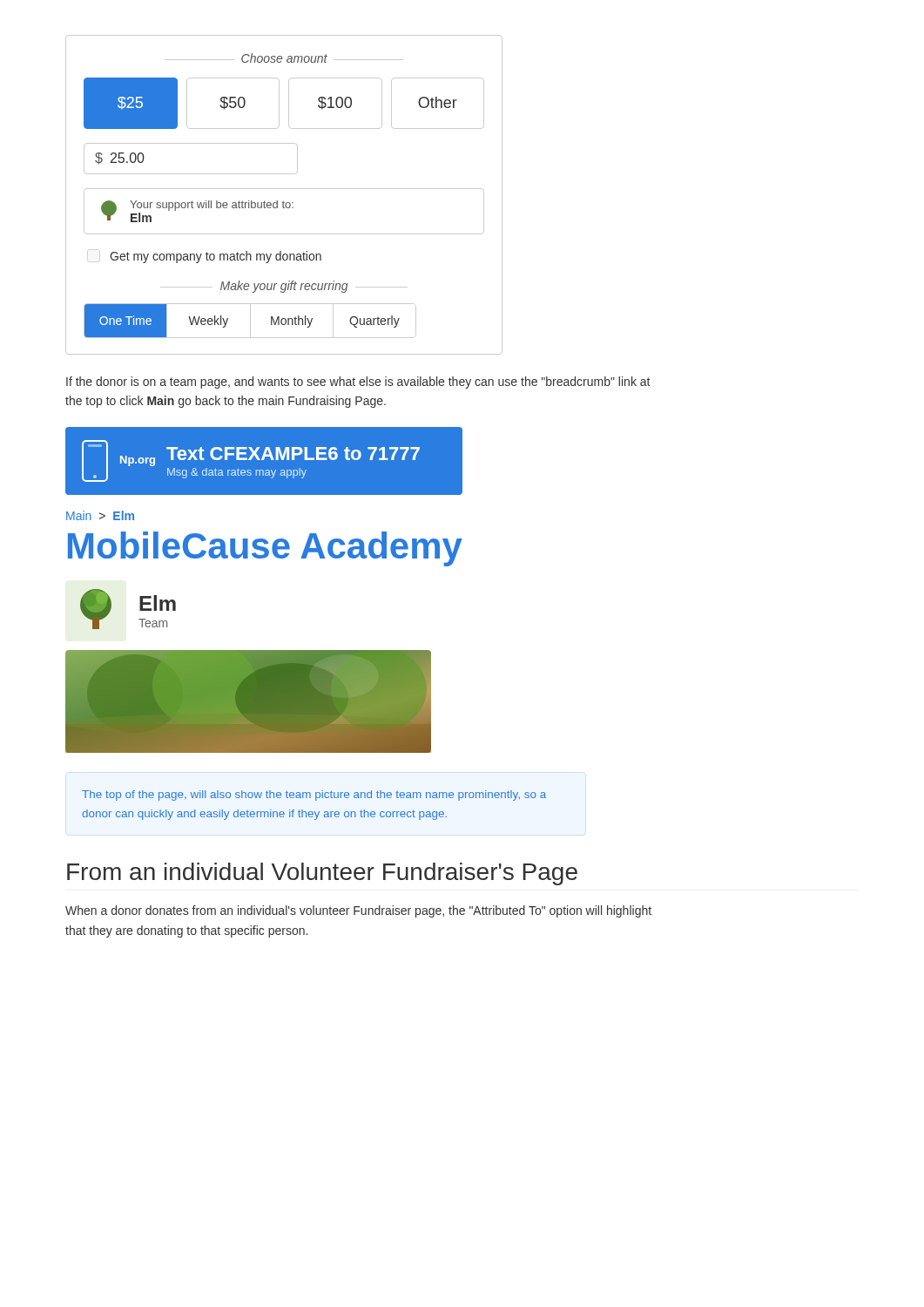Find the photo

(462, 703)
